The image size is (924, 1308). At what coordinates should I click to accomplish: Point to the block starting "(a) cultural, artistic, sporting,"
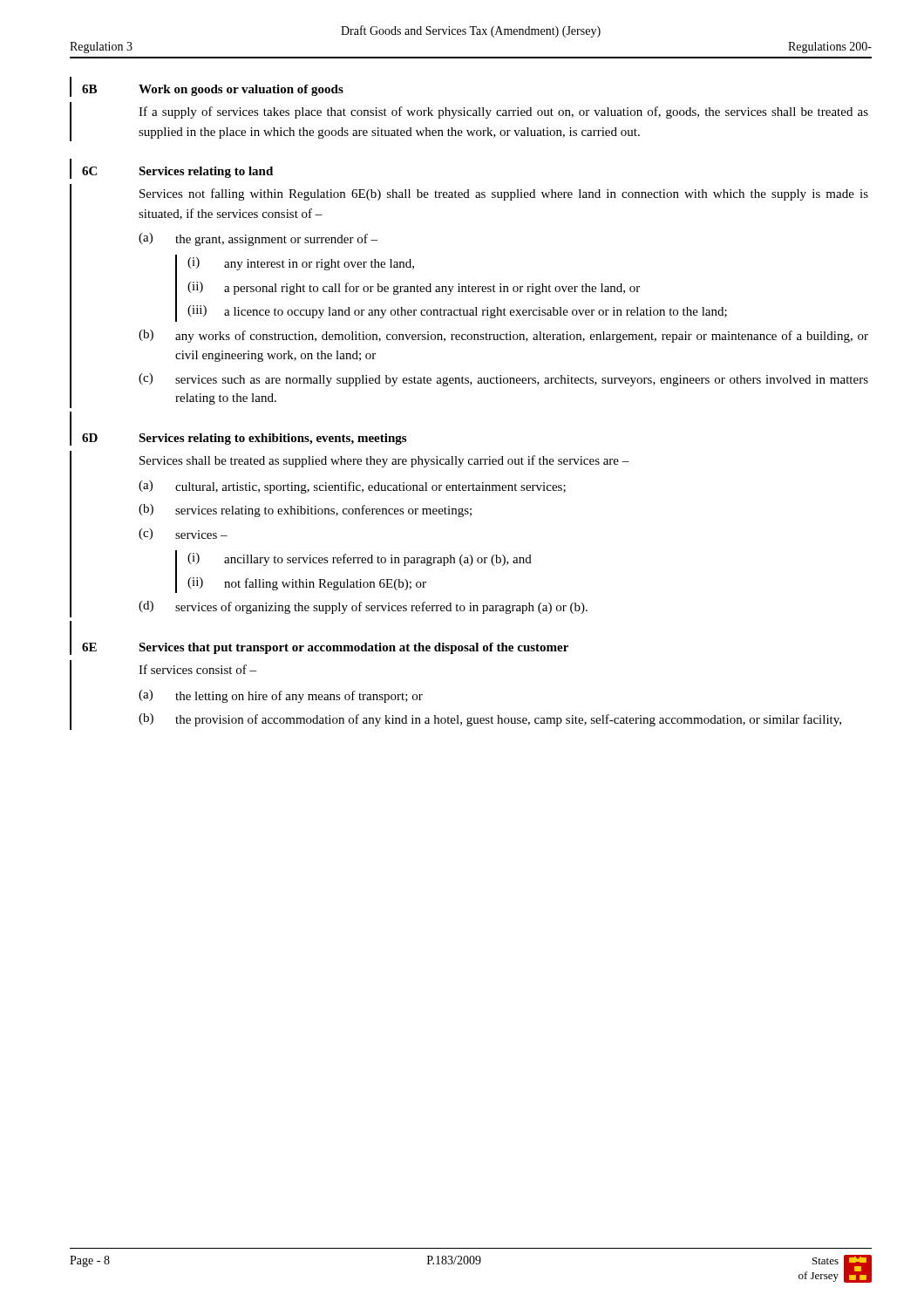coord(503,487)
